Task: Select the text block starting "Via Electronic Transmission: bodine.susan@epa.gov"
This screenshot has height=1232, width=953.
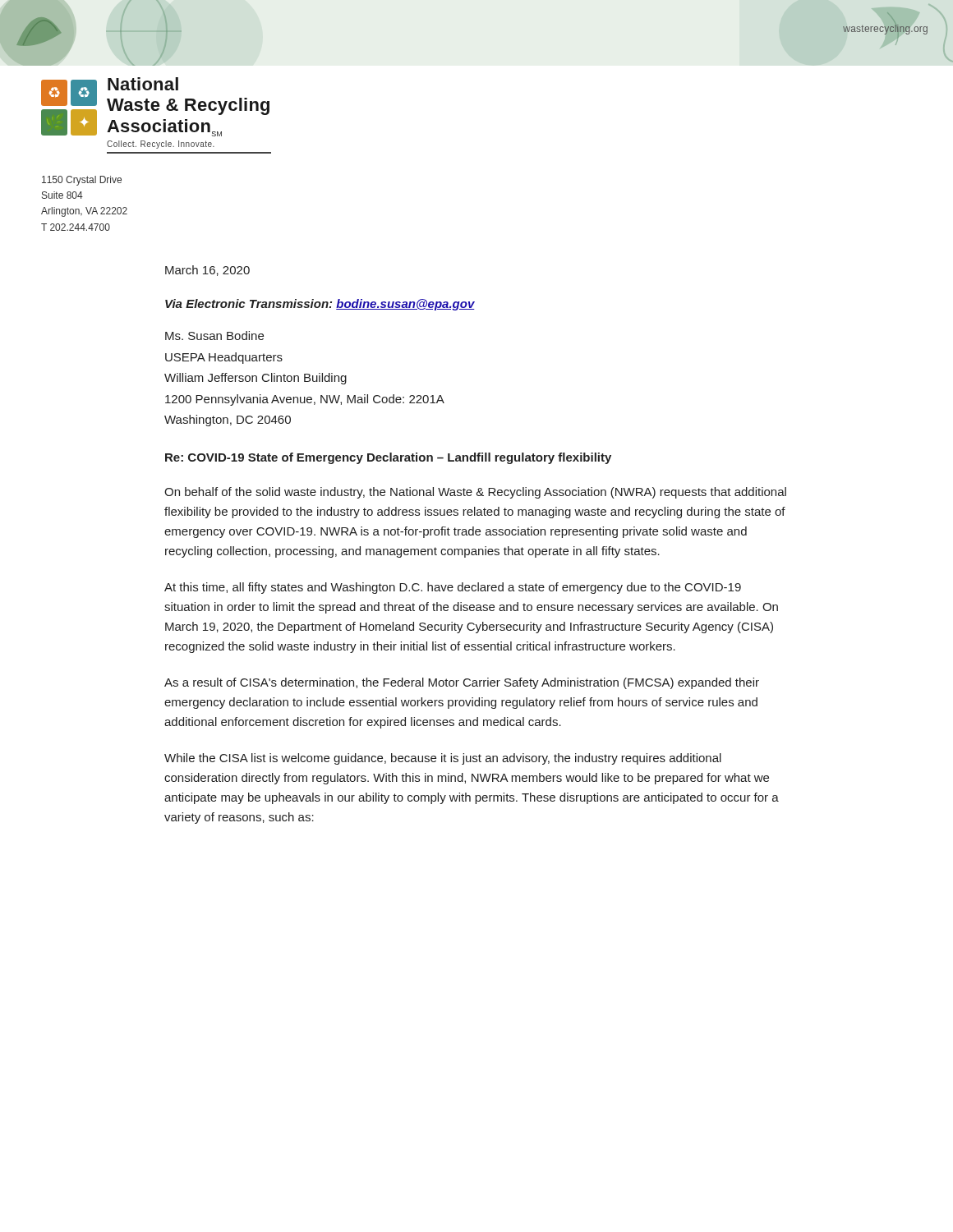Action: coord(319,304)
